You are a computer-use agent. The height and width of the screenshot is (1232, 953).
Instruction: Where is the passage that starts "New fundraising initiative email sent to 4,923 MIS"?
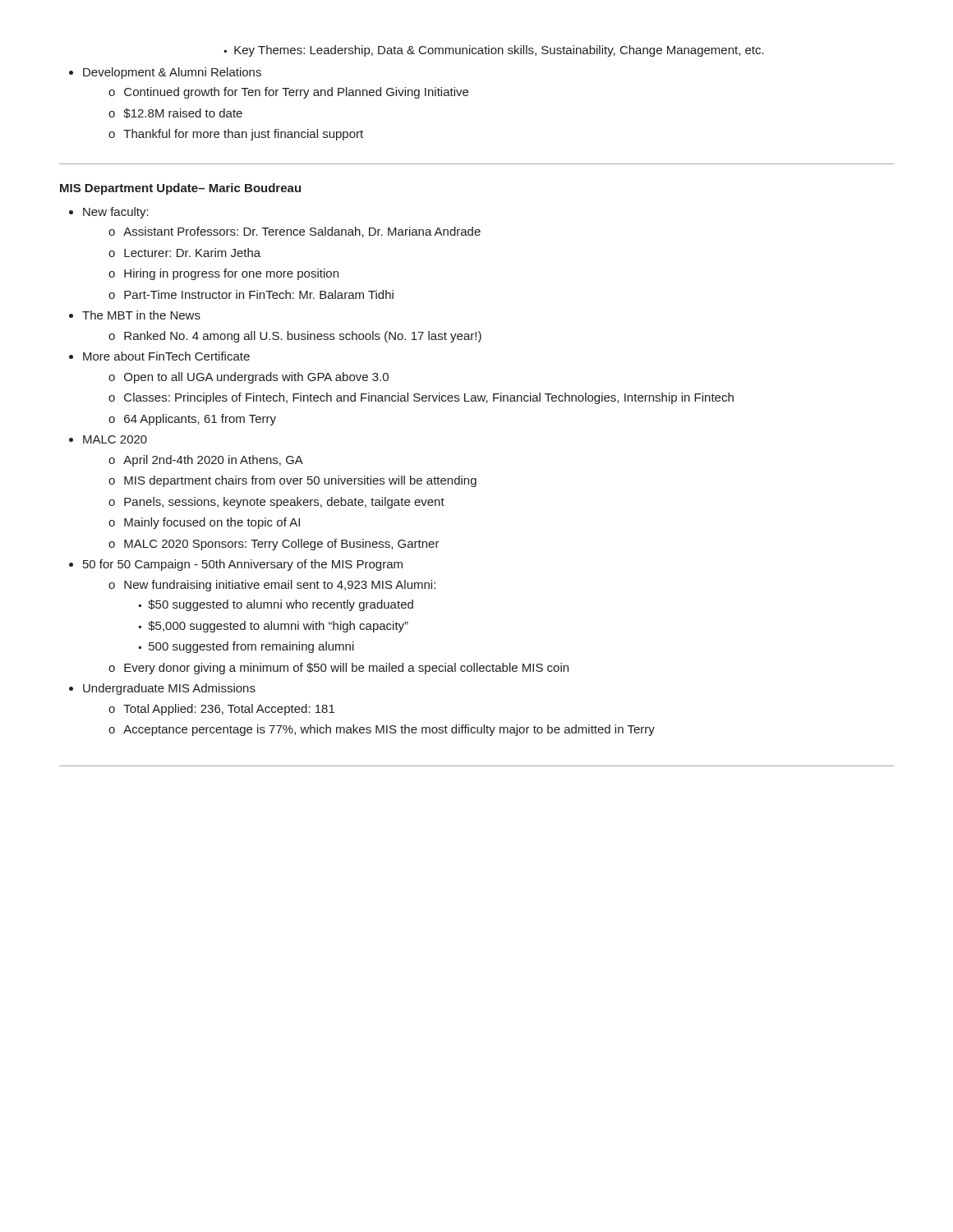click(272, 586)
